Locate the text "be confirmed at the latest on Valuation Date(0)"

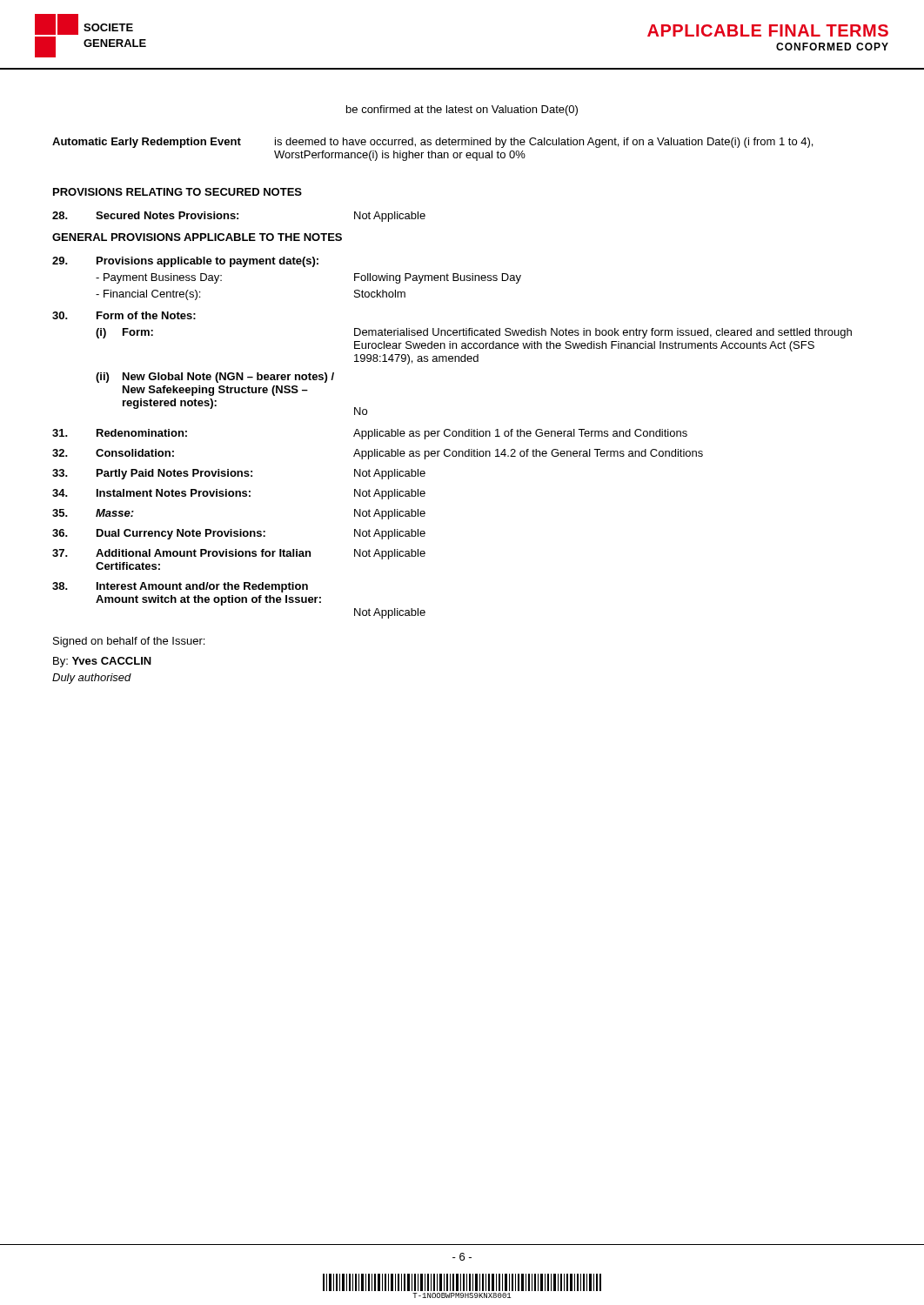pyautogui.click(x=462, y=109)
